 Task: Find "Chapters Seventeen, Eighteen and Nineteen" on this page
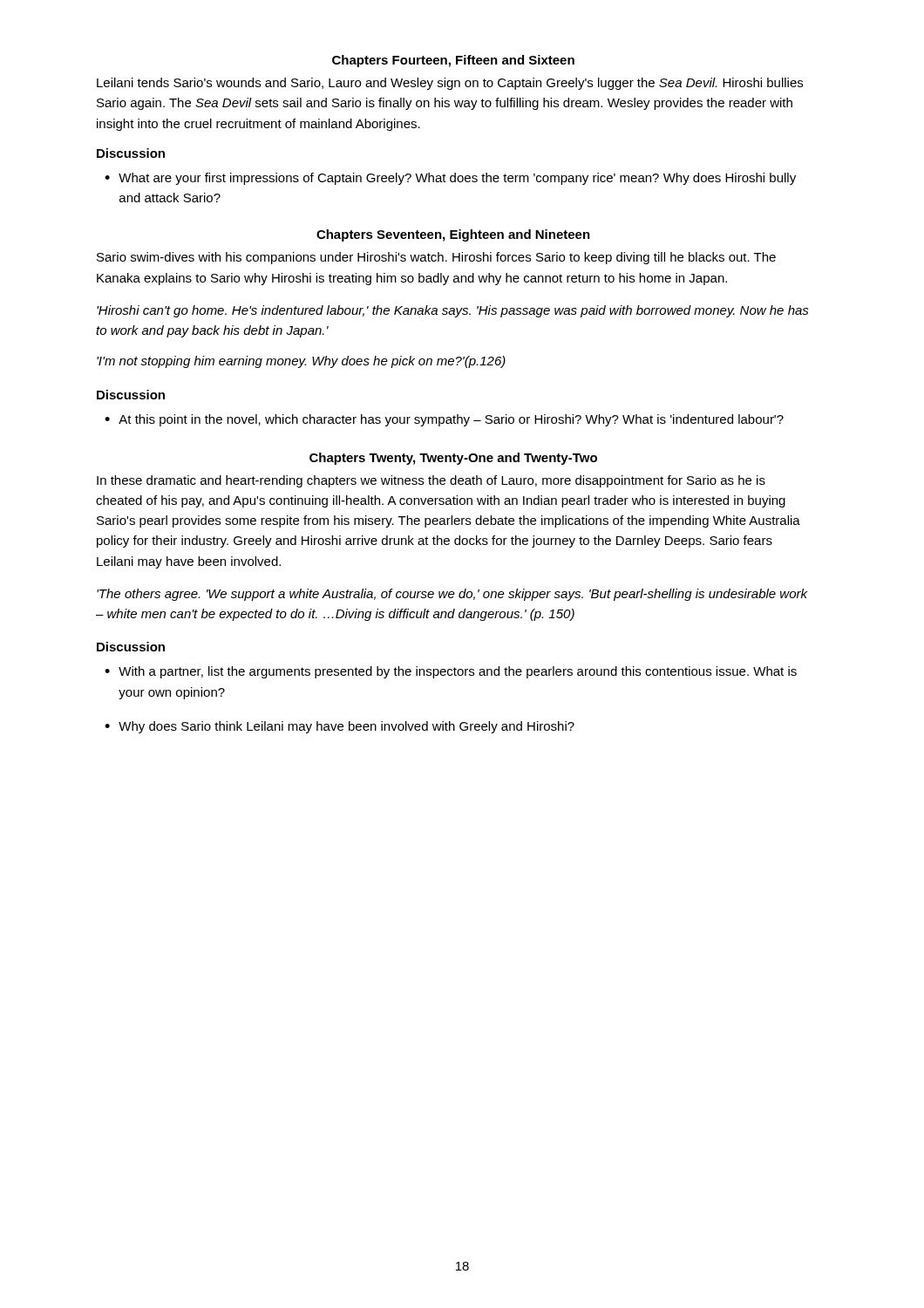(x=453, y=234)
